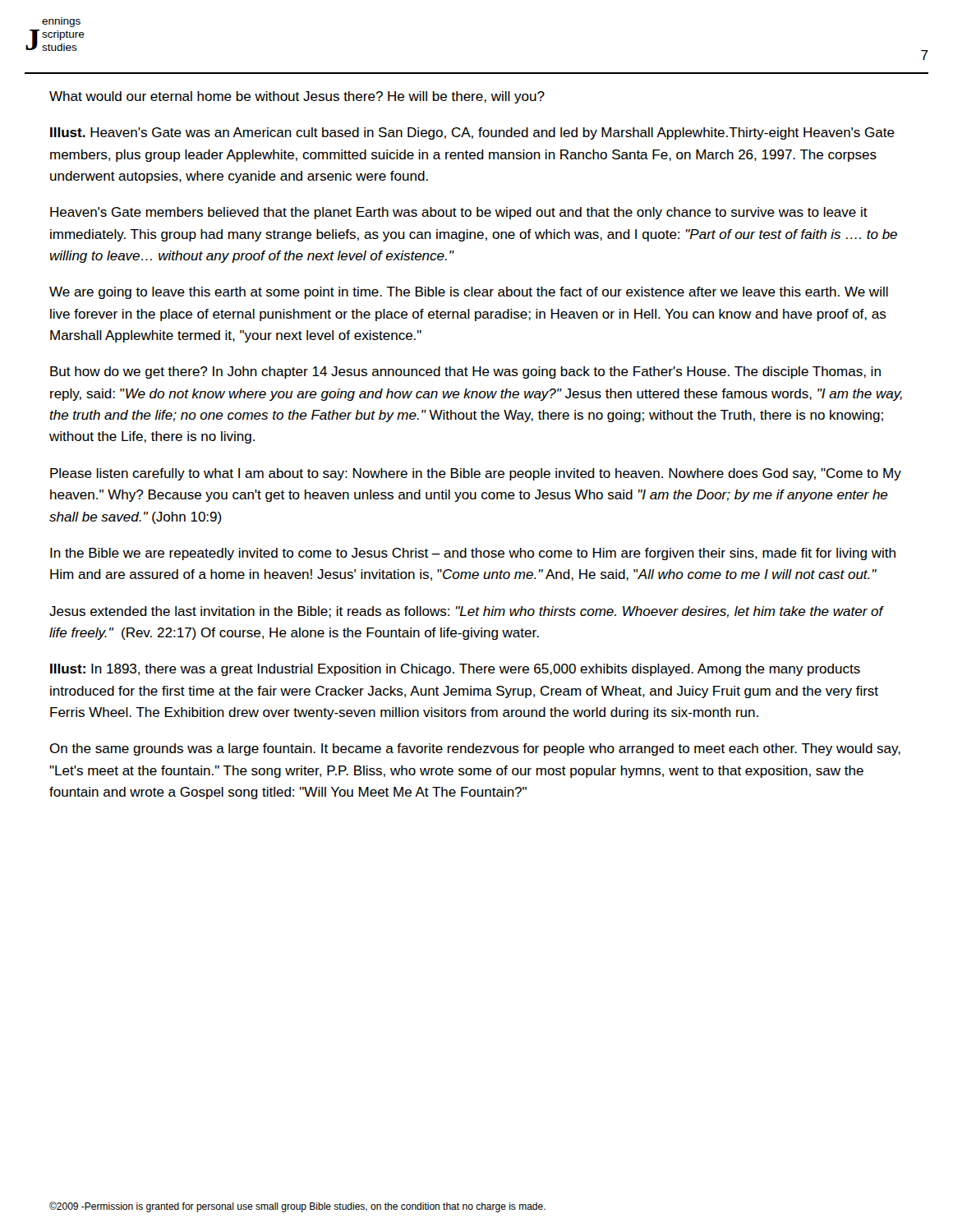This screenshot has width=953, height=1232.
Task: Select the text block with the text "We are going to"
Action: (469, 314)
